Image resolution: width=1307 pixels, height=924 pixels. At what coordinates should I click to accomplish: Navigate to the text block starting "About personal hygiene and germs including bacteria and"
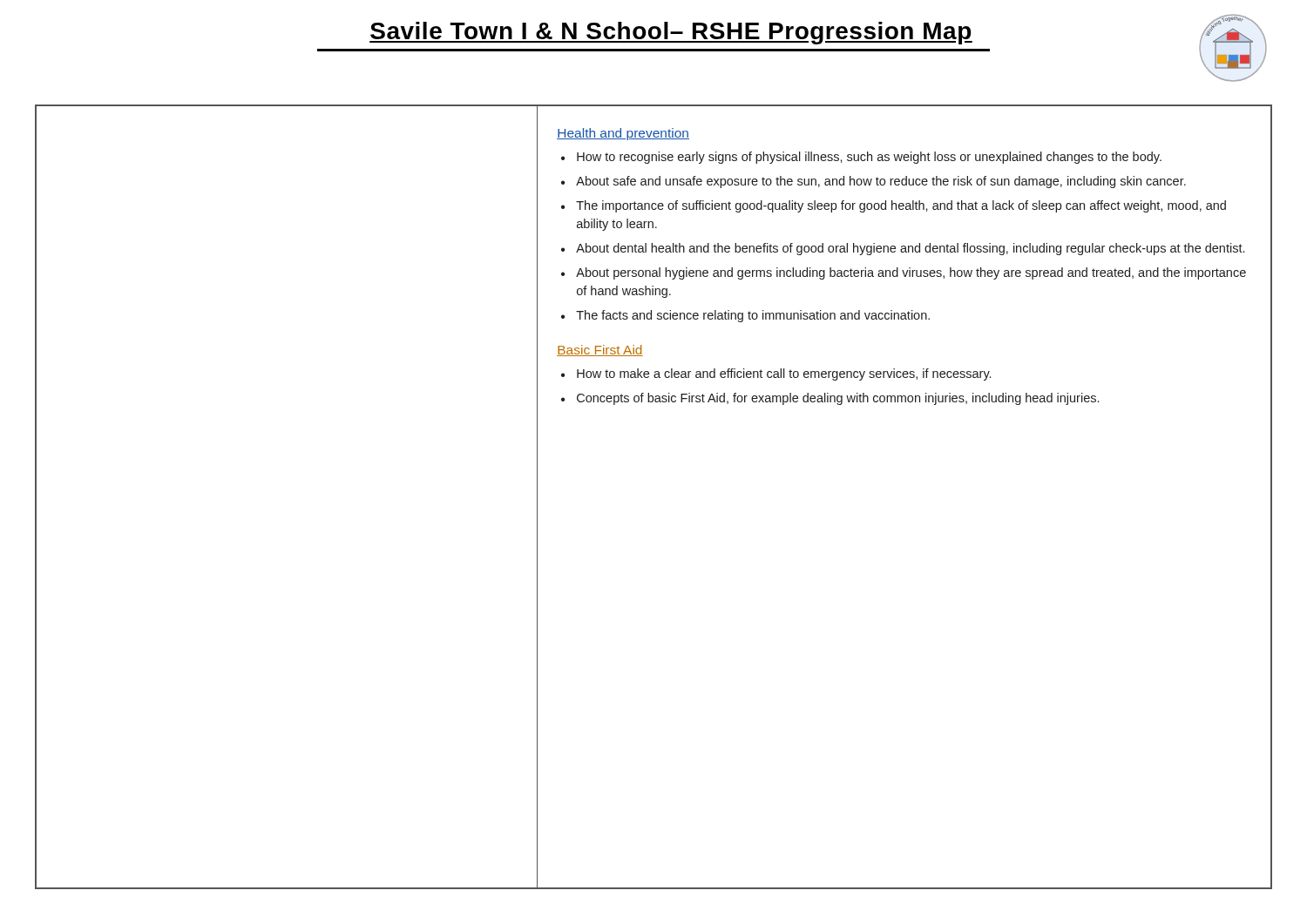[x=911, y=282]
